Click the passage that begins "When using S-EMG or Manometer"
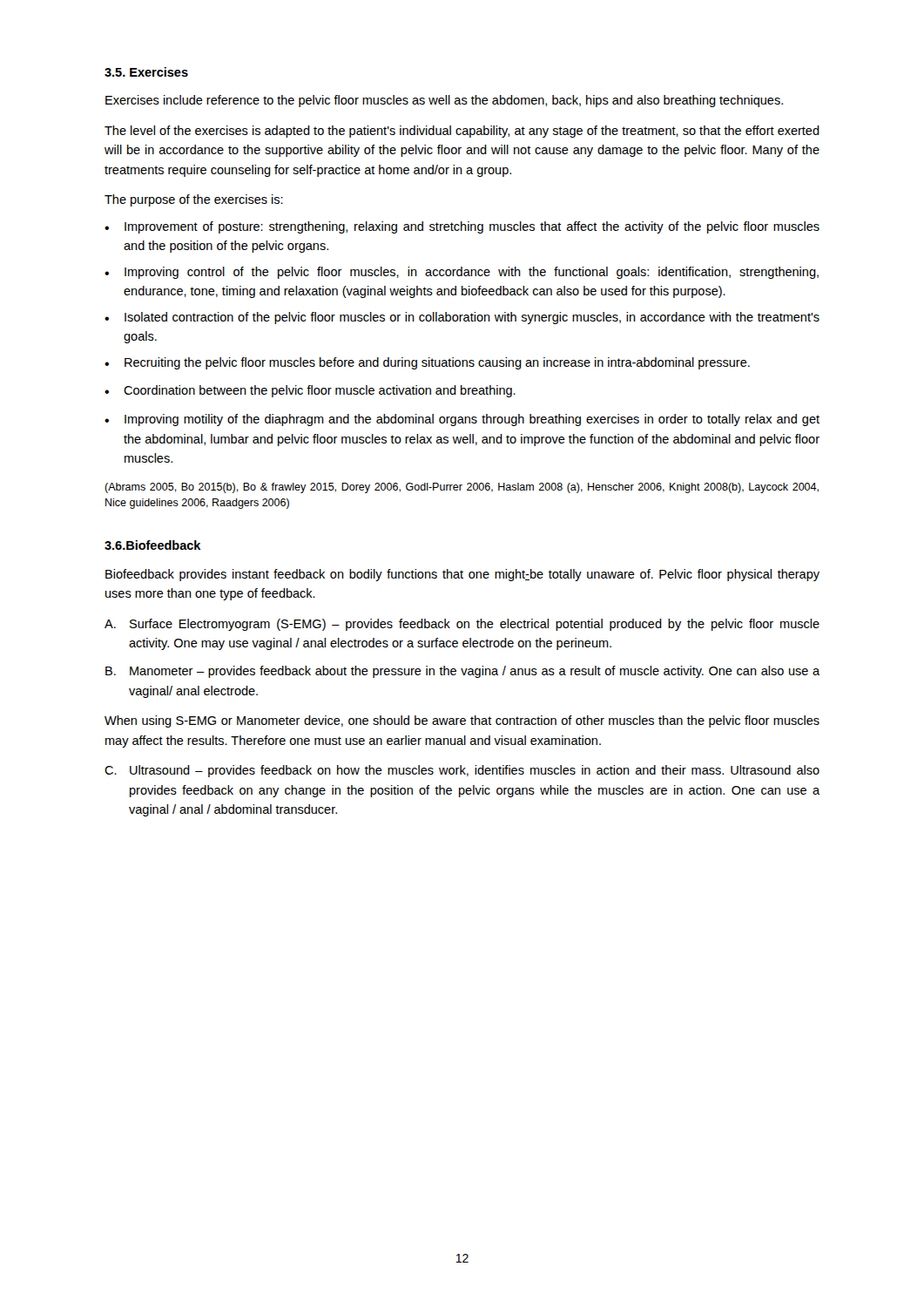Viewport: 924px width, 1307px height. coord(462,731)
